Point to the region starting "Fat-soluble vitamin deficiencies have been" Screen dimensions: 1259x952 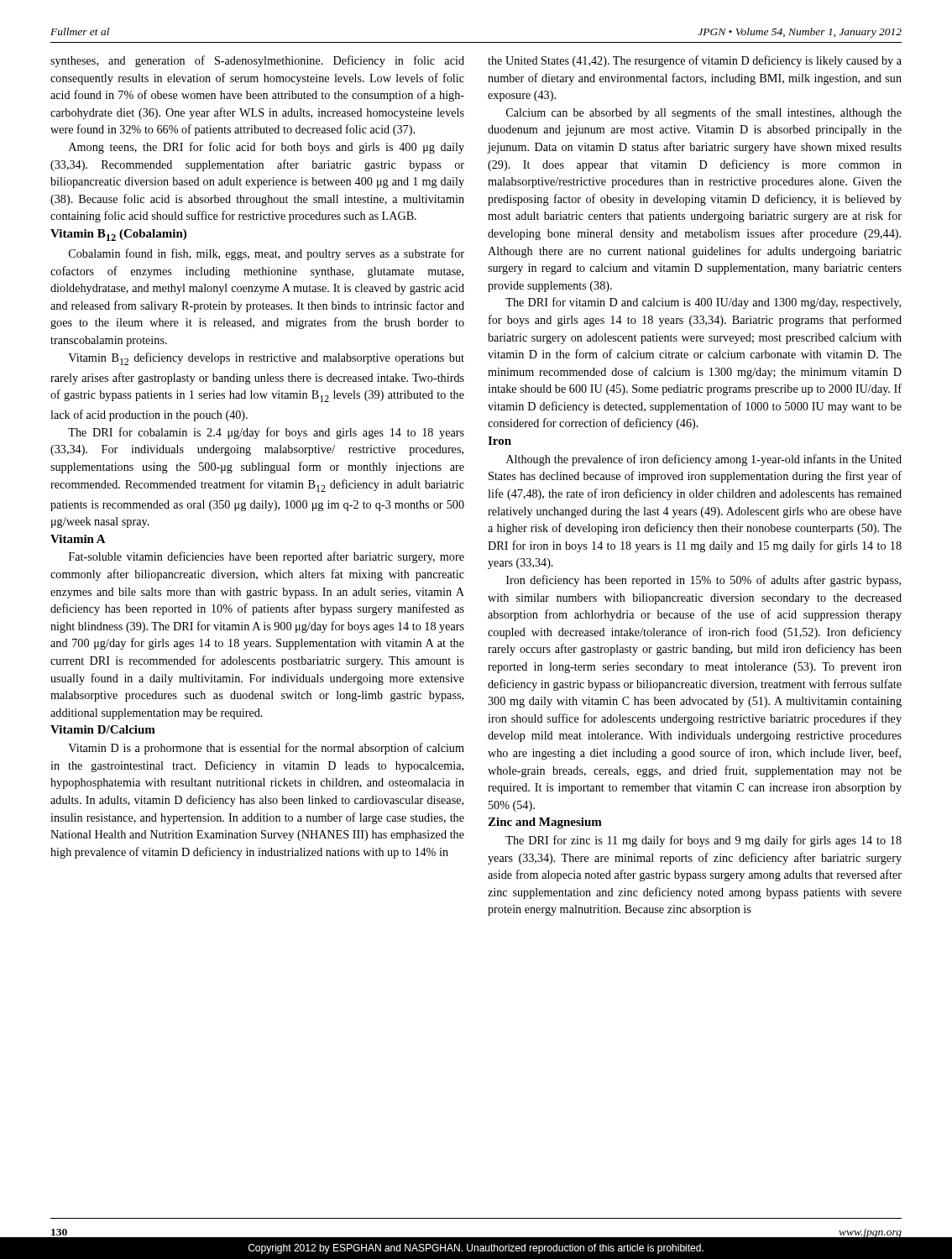[x=257, y=635]
